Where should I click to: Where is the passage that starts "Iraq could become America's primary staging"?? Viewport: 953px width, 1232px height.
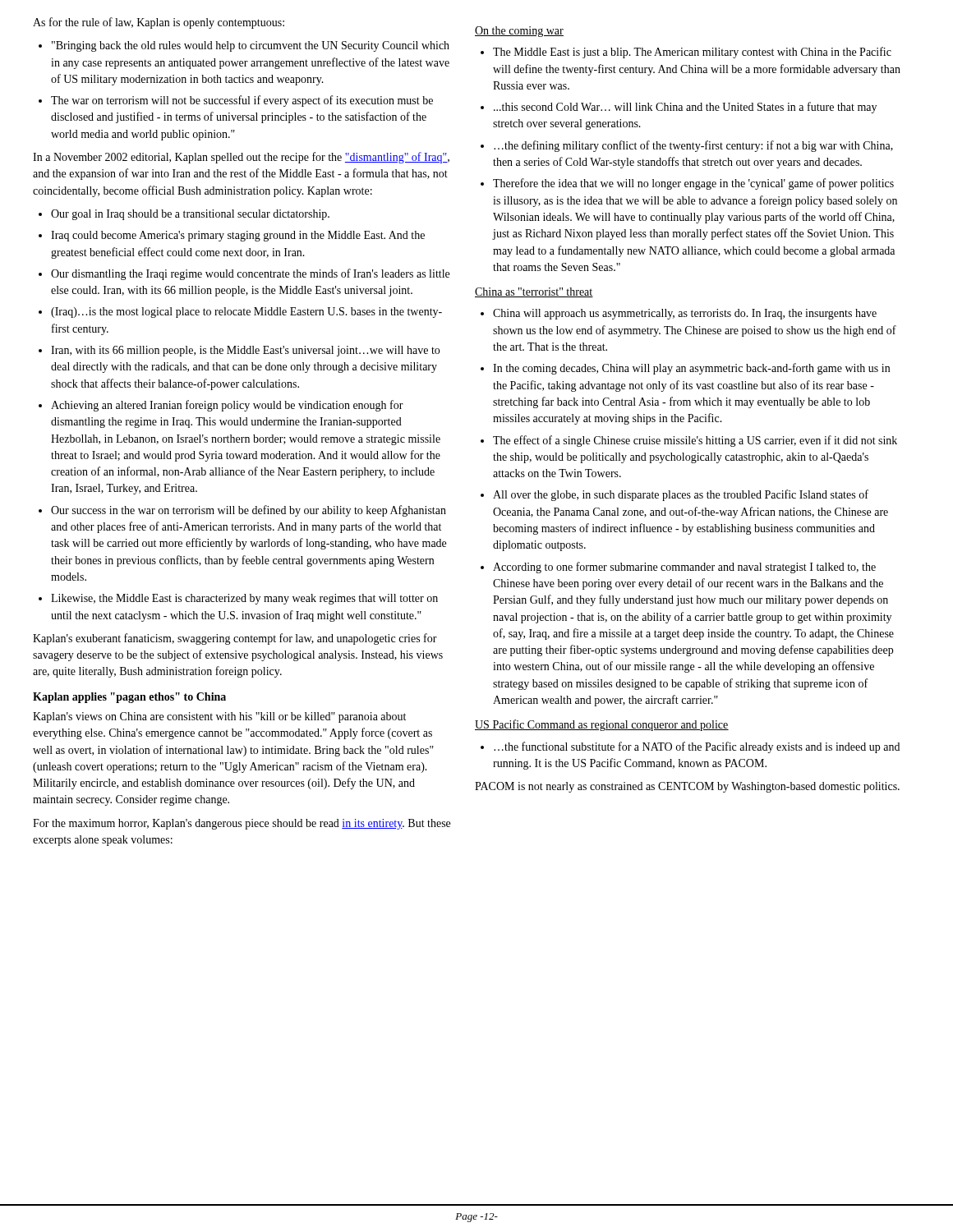click(251, 244)
